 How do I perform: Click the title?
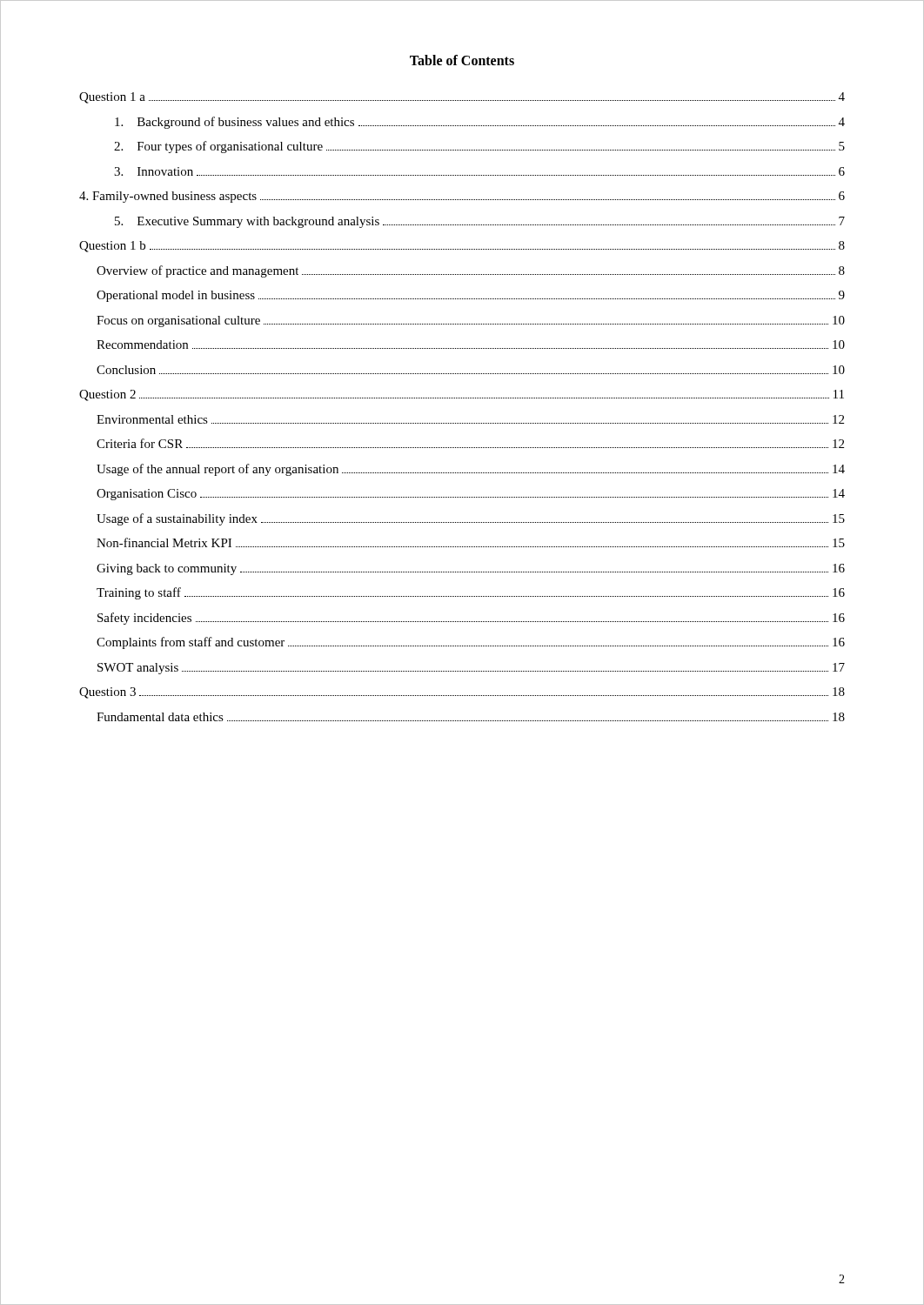(462, 60)
